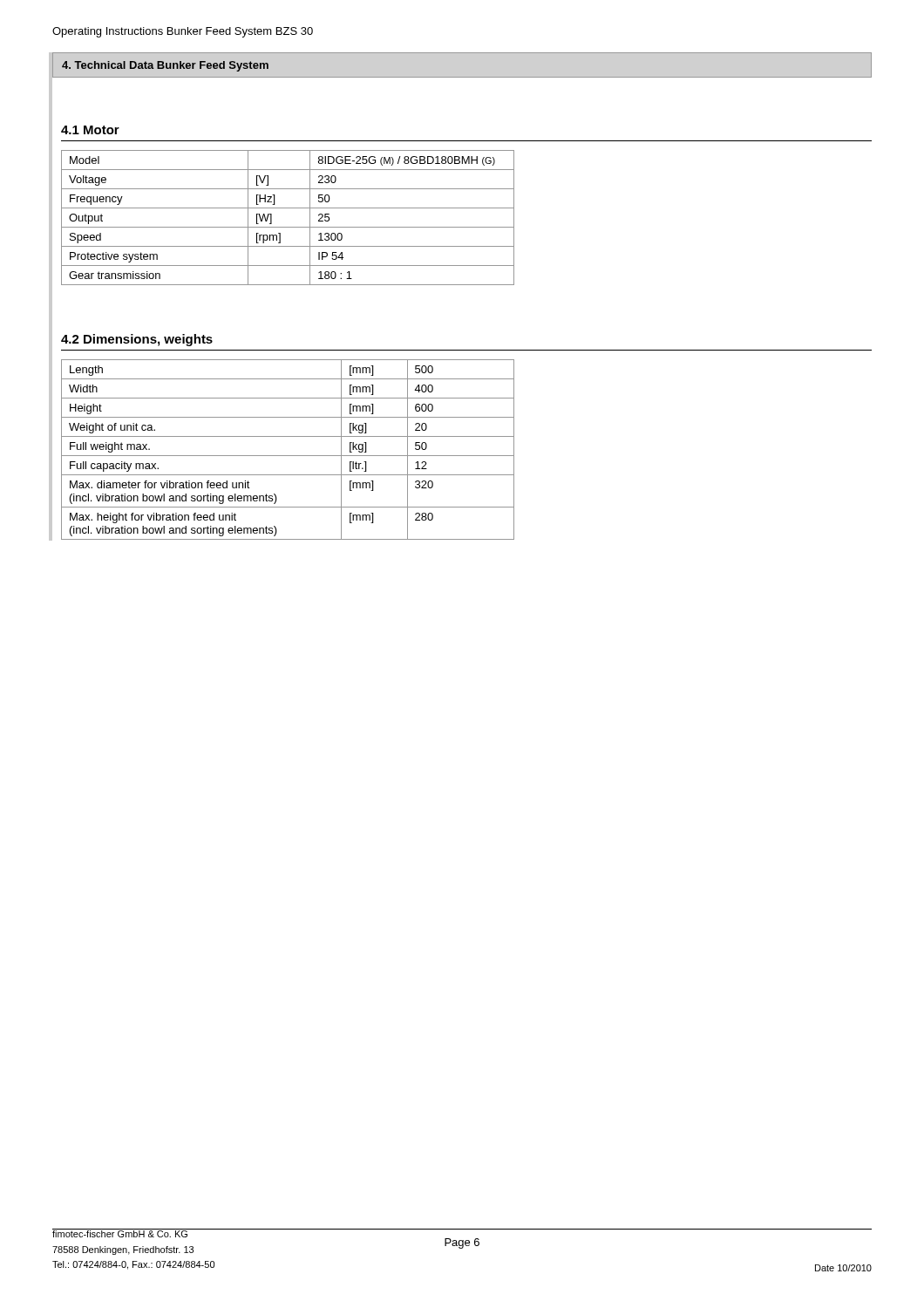Locate the section header with the text "4.1 Motor"
Screen dimensions: 1308x924
pos(90,129)
